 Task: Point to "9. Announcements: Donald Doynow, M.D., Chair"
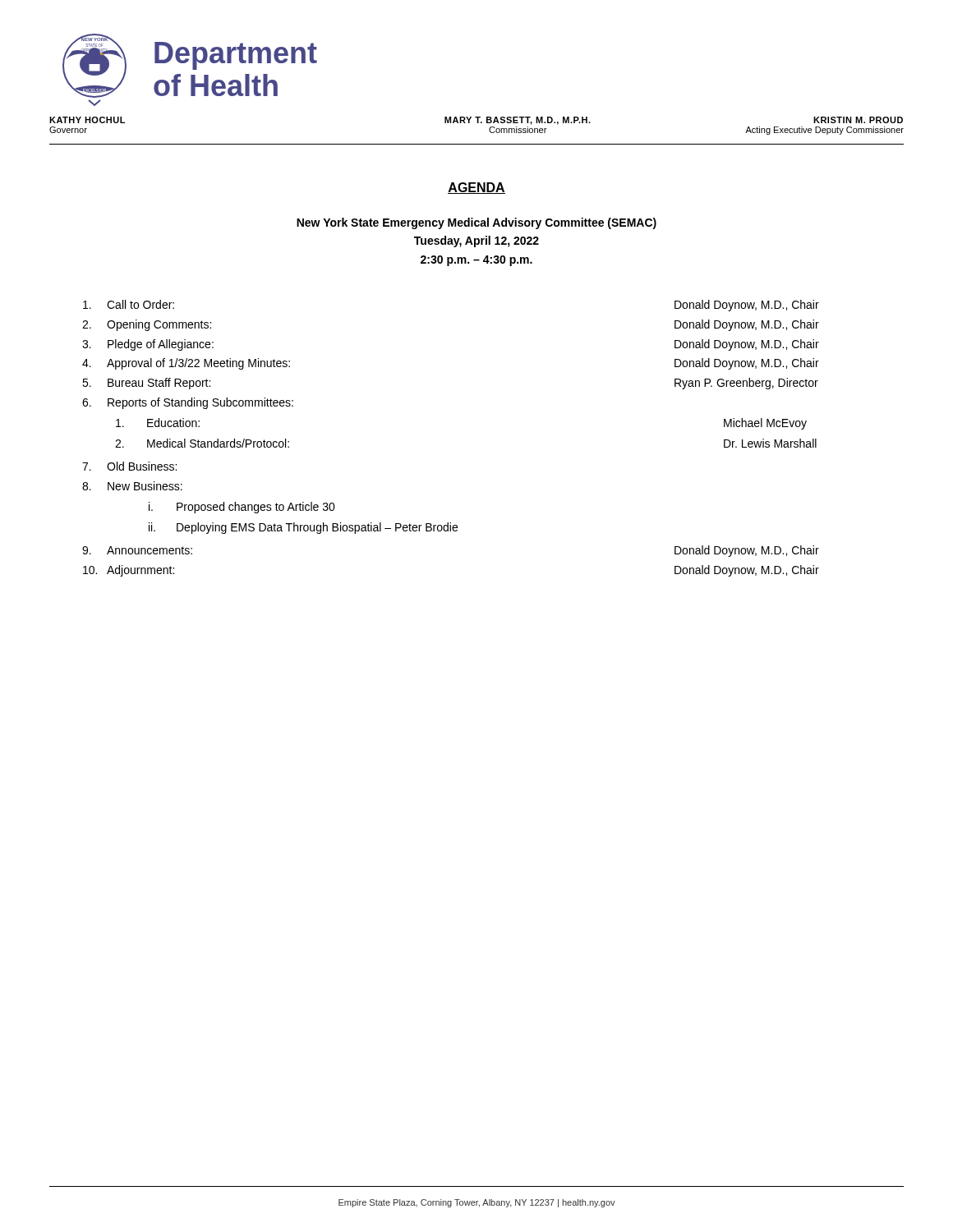click(148, 550)
